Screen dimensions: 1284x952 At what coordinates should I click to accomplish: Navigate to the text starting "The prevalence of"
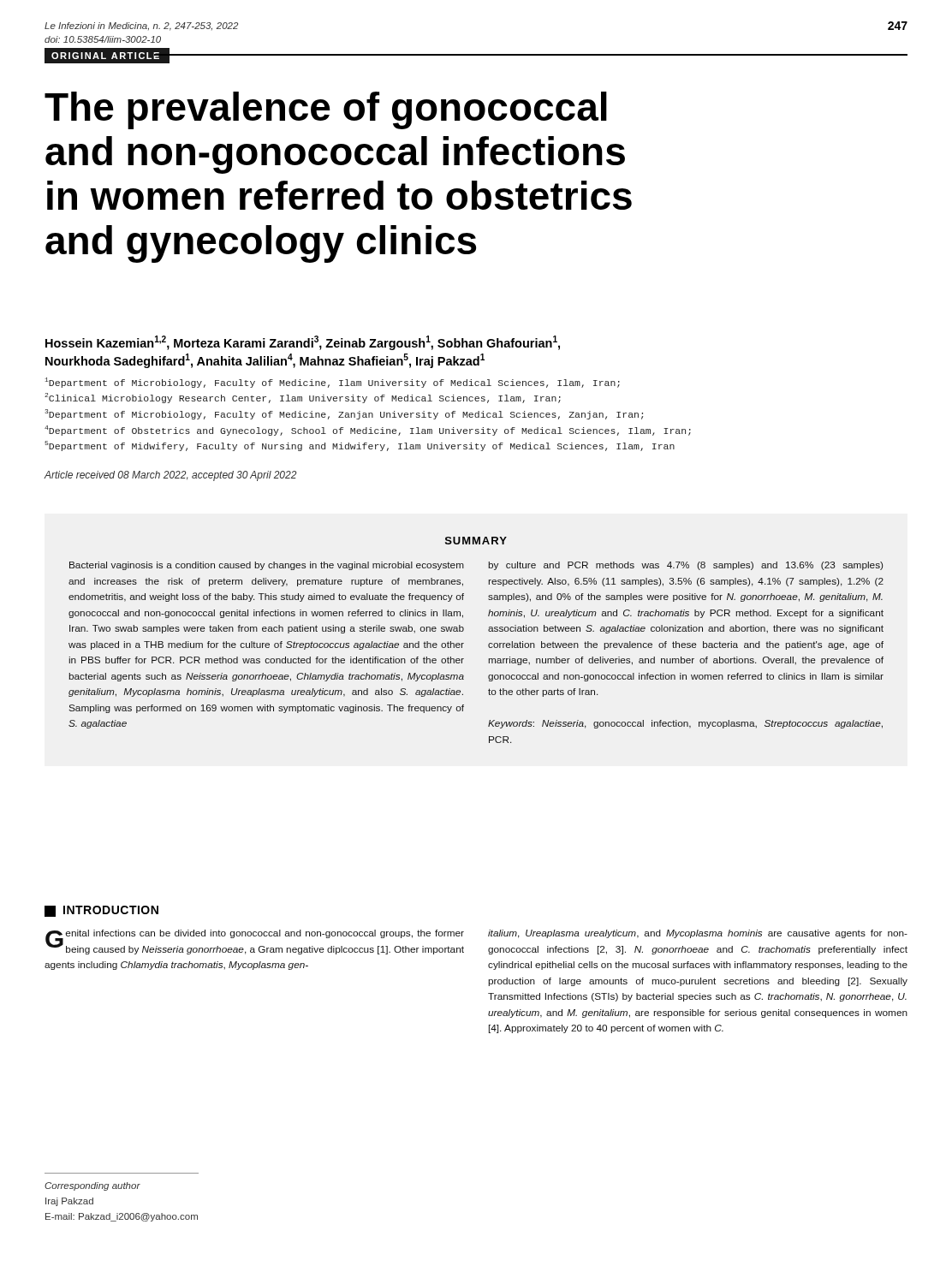[339, 174]
